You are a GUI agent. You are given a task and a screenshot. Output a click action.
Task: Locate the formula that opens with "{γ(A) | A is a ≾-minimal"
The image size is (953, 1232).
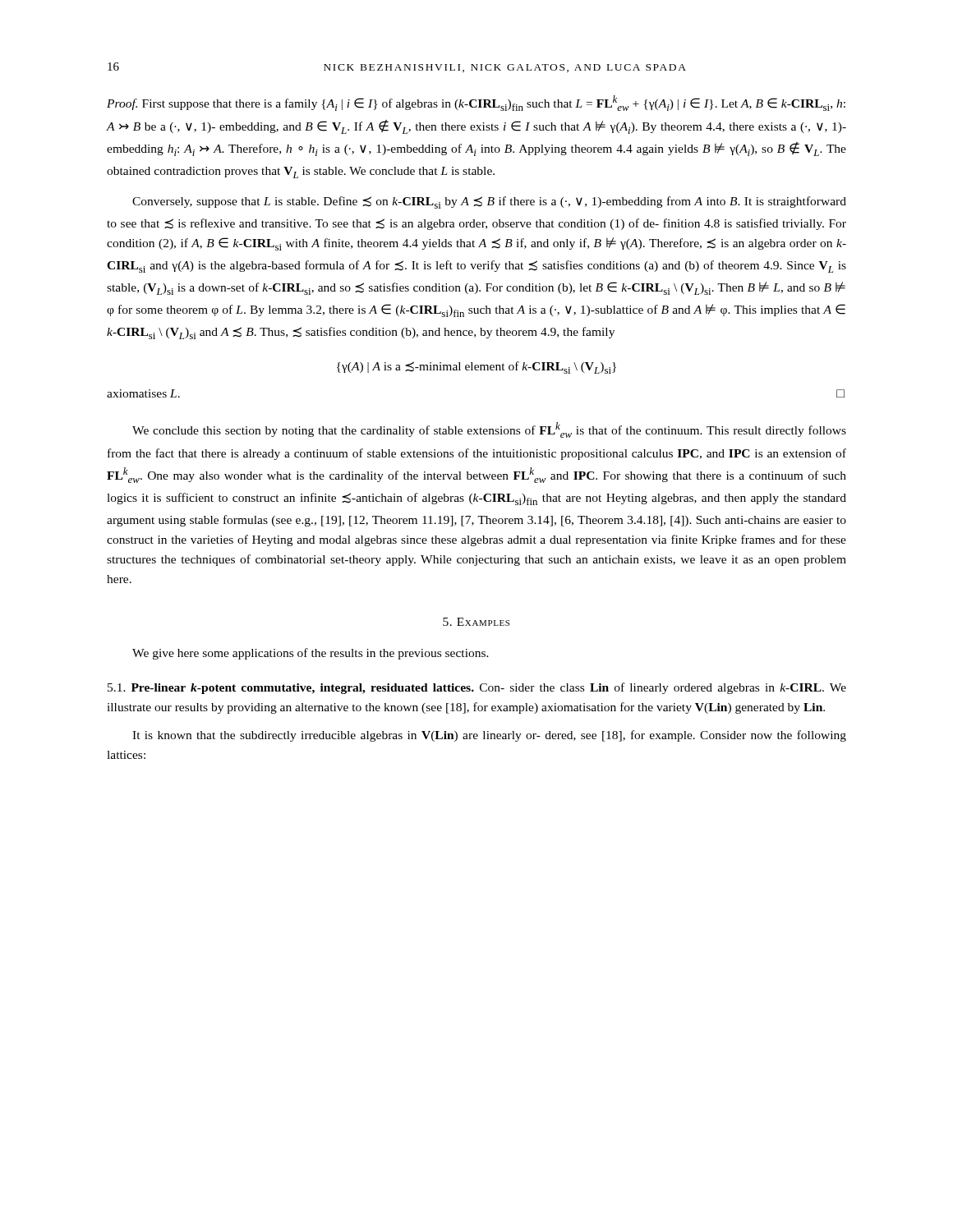point(476,367)
